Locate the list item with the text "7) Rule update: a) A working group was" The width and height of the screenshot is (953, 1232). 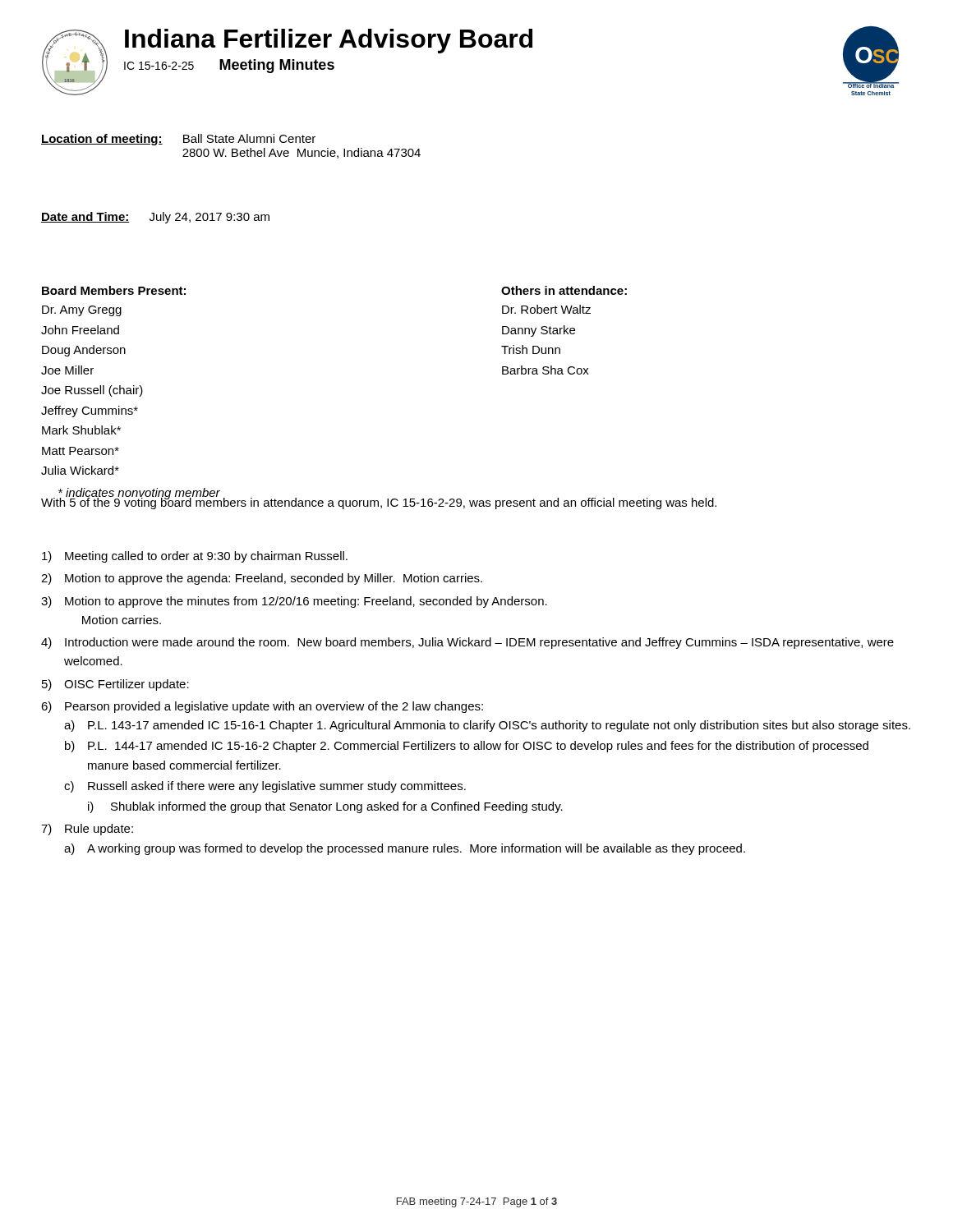click(476, 838)
